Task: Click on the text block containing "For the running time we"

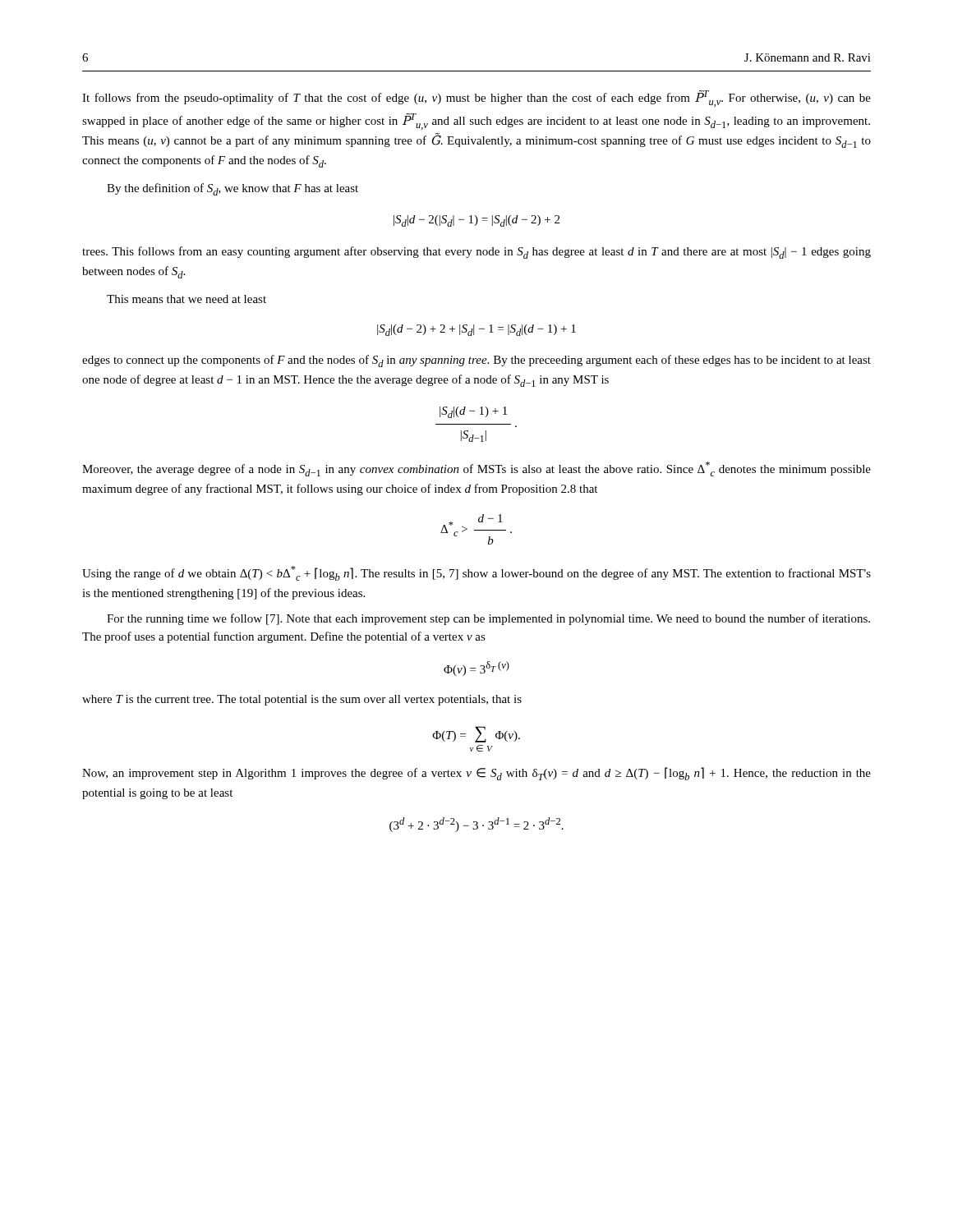Action: tap(476, 628)
